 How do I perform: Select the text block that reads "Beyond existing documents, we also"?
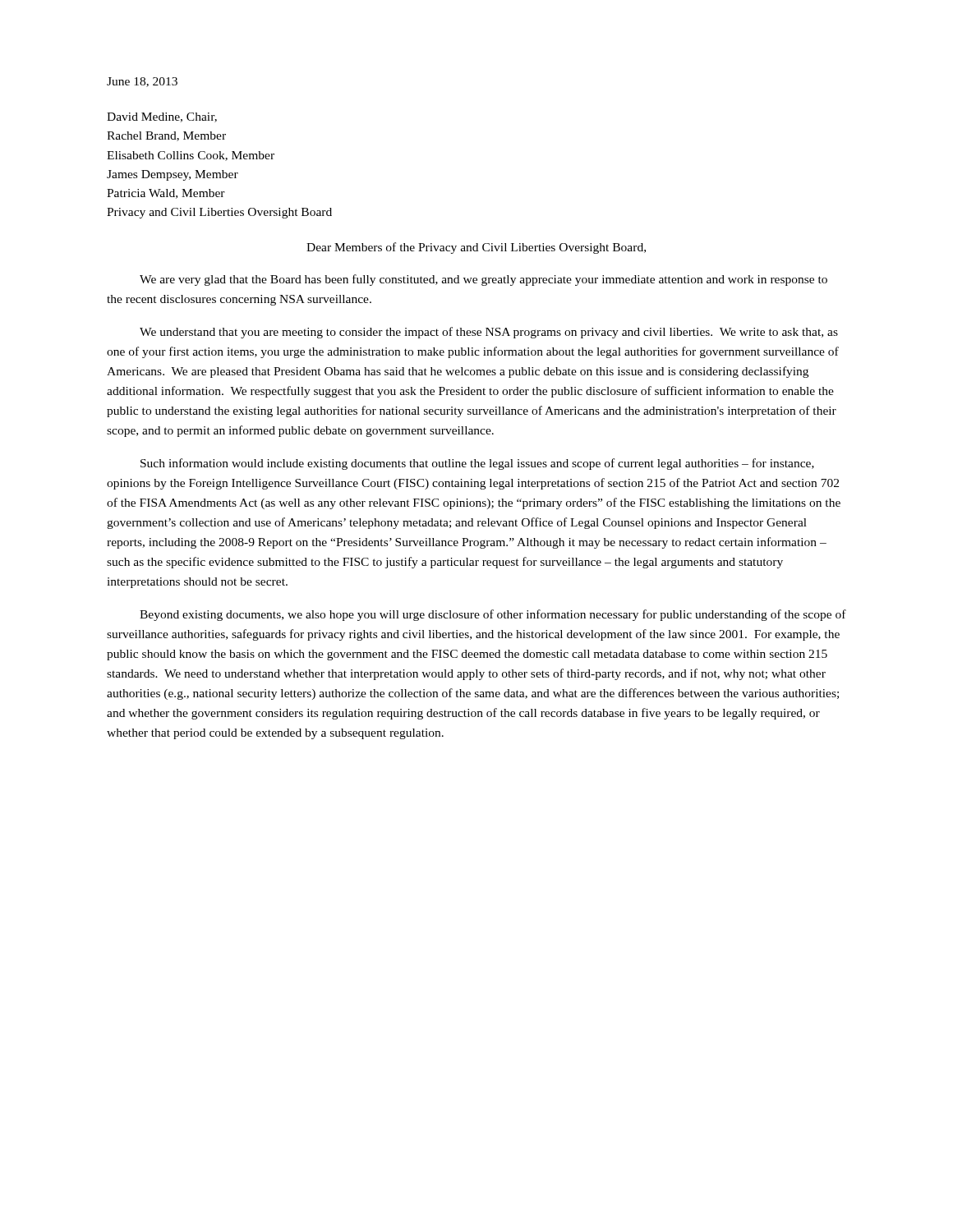pos(476,673)
